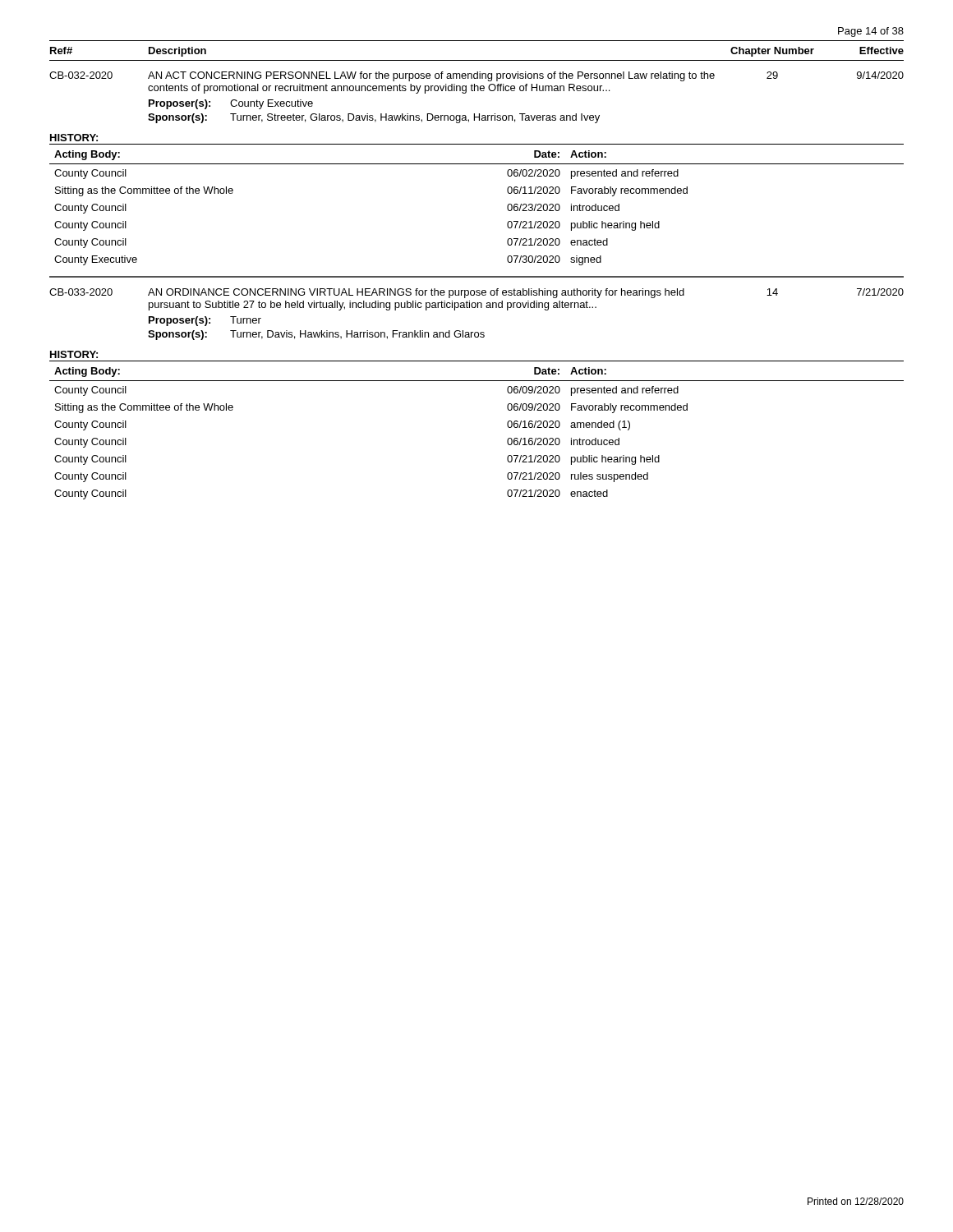953x1232 pixels.
Task: Find the table that mentions "CB-032-2020 AN ACT"
Action: 476,92
